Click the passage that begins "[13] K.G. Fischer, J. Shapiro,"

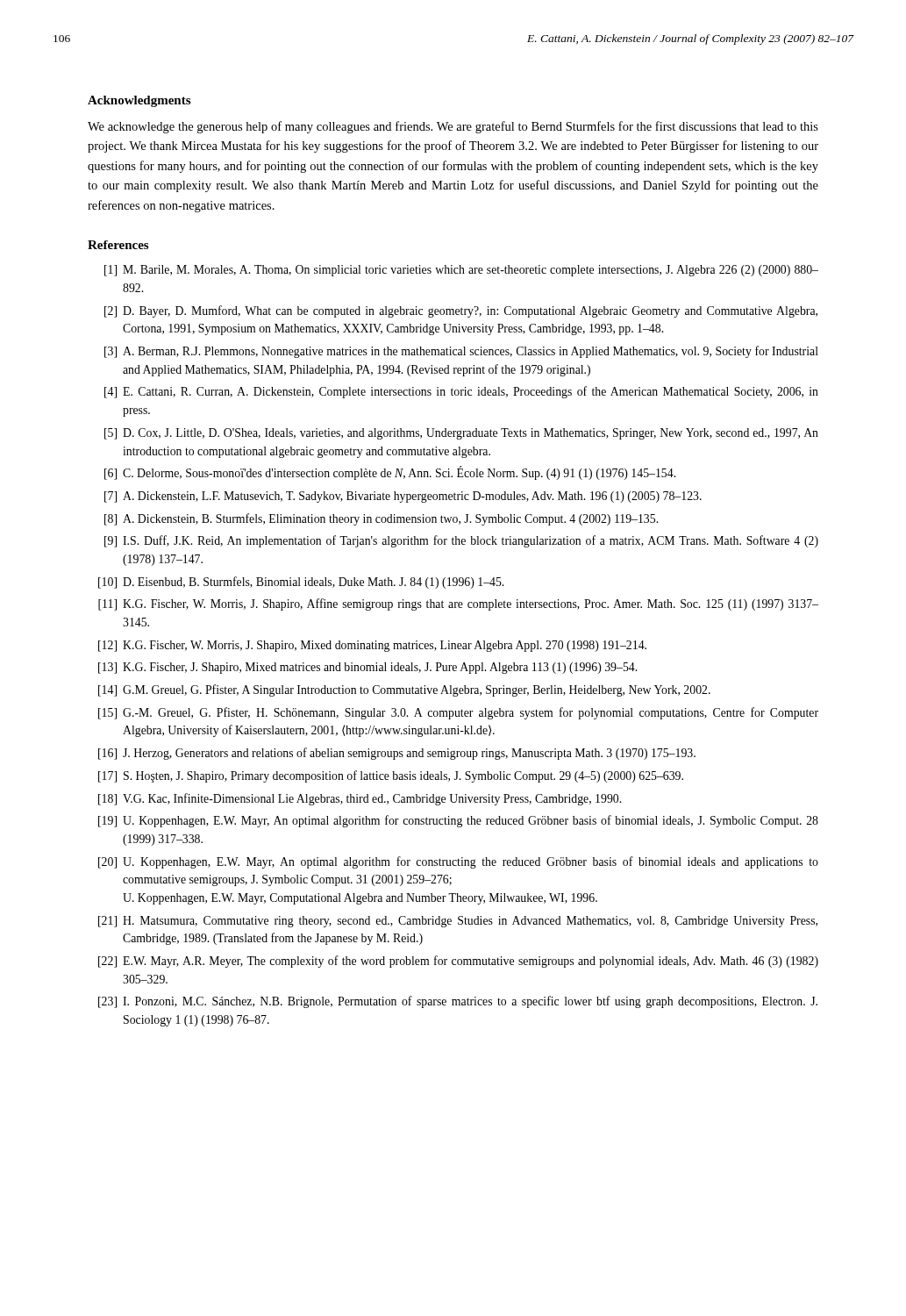[x=453, y=668]
